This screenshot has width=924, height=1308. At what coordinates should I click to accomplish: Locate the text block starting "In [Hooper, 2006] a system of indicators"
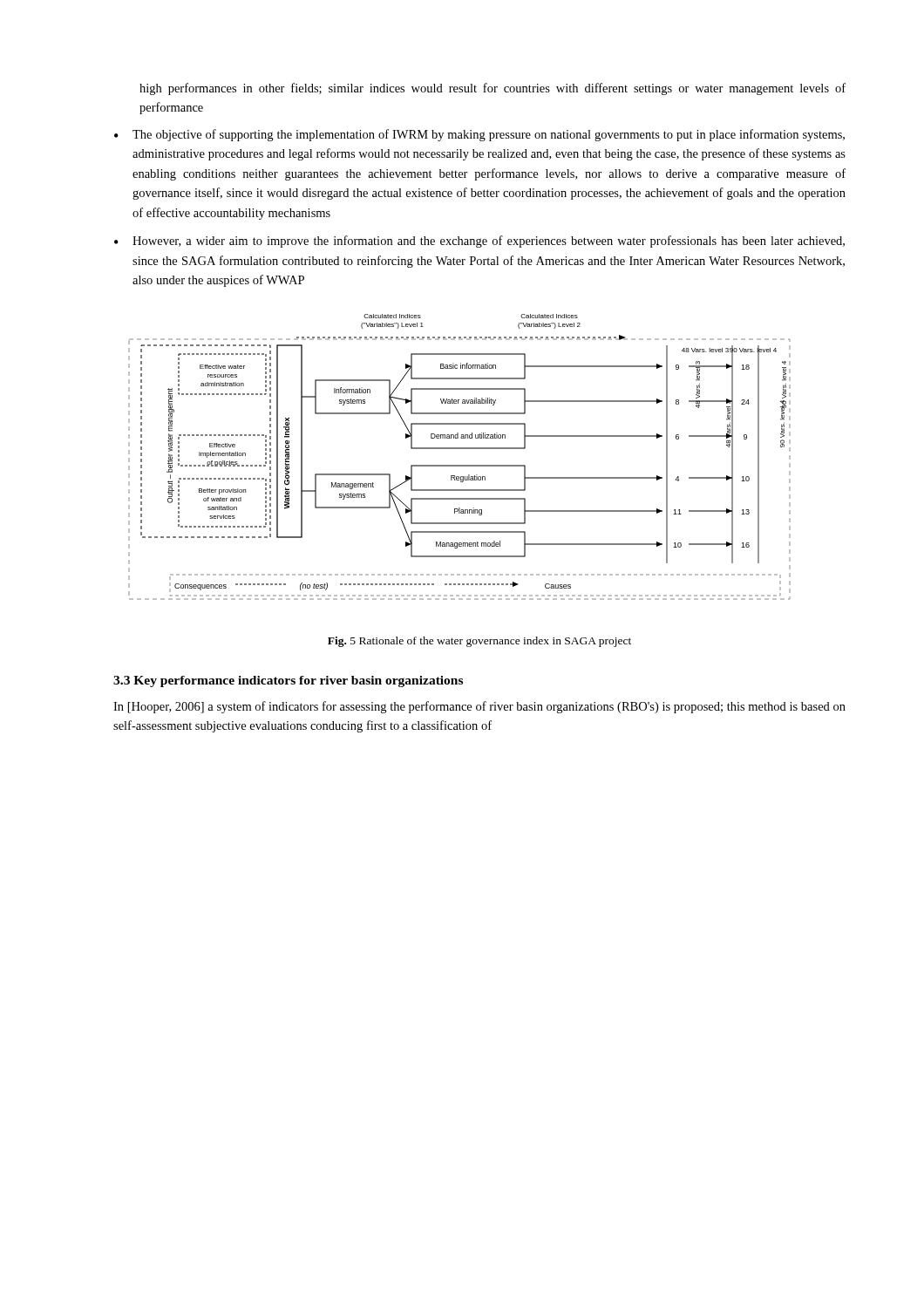(479, 716)
